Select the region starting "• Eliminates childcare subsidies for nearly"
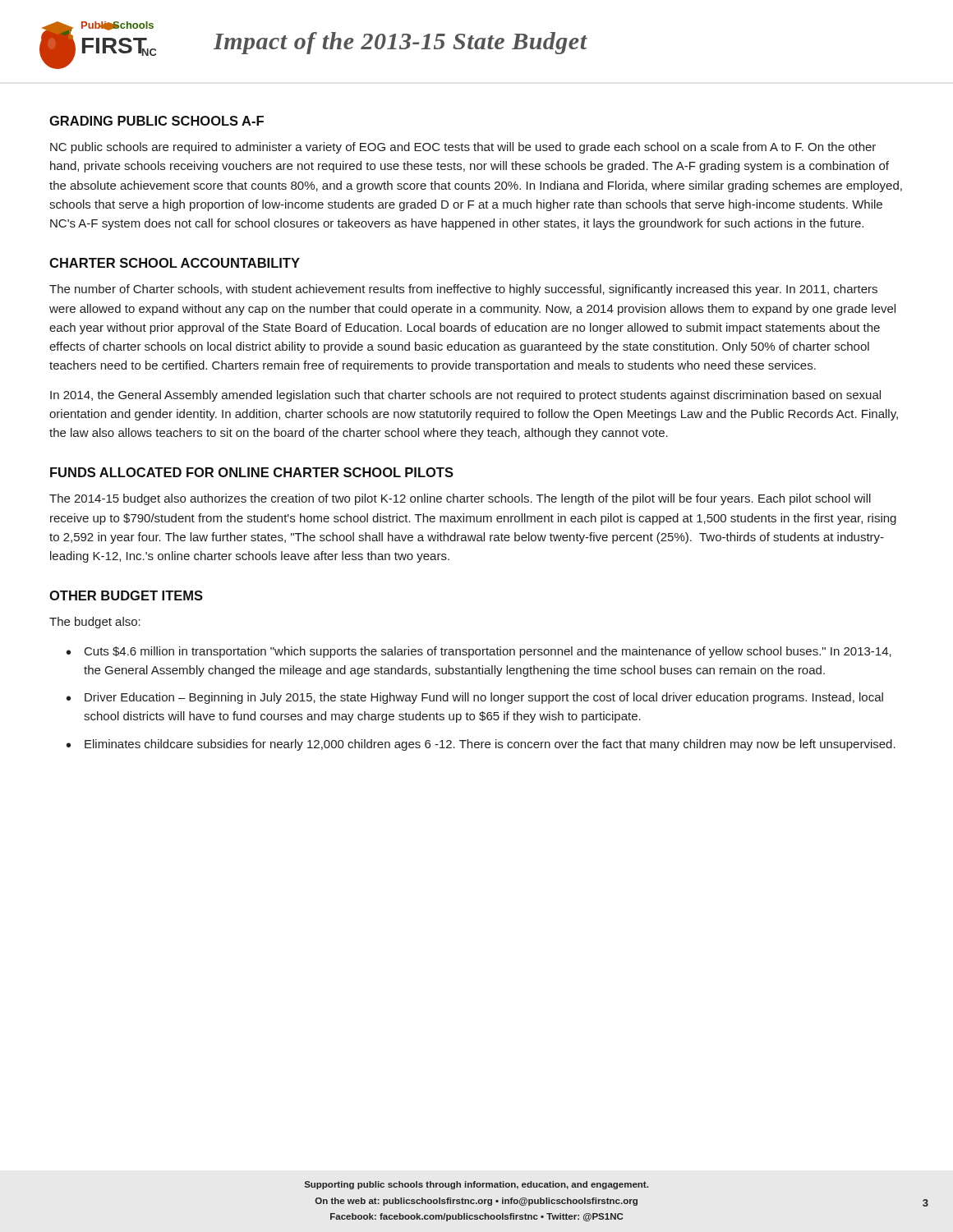The height and width of the screenshot is (1232, 953). point(485,745)
